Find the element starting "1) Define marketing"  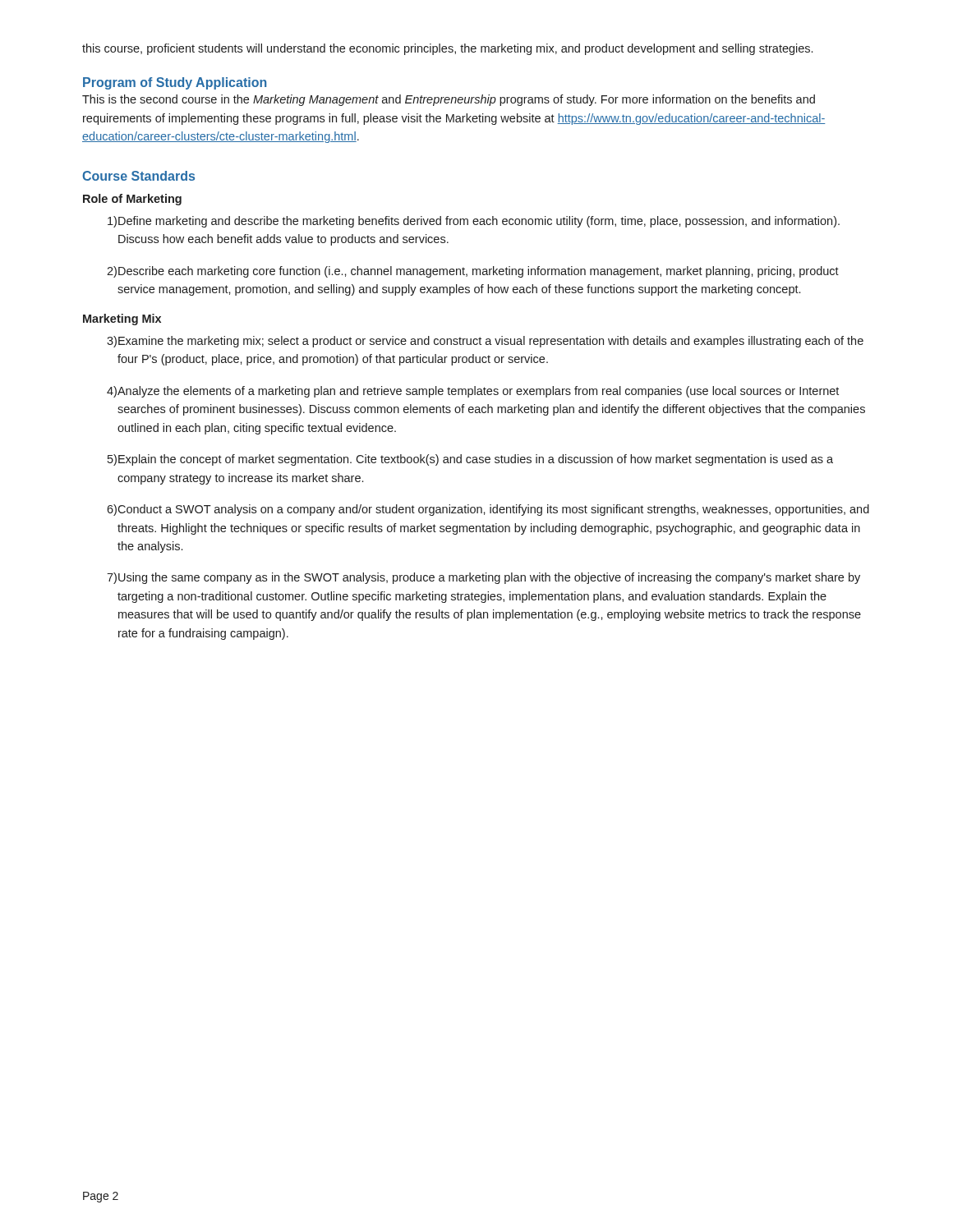tap(476, 230)
